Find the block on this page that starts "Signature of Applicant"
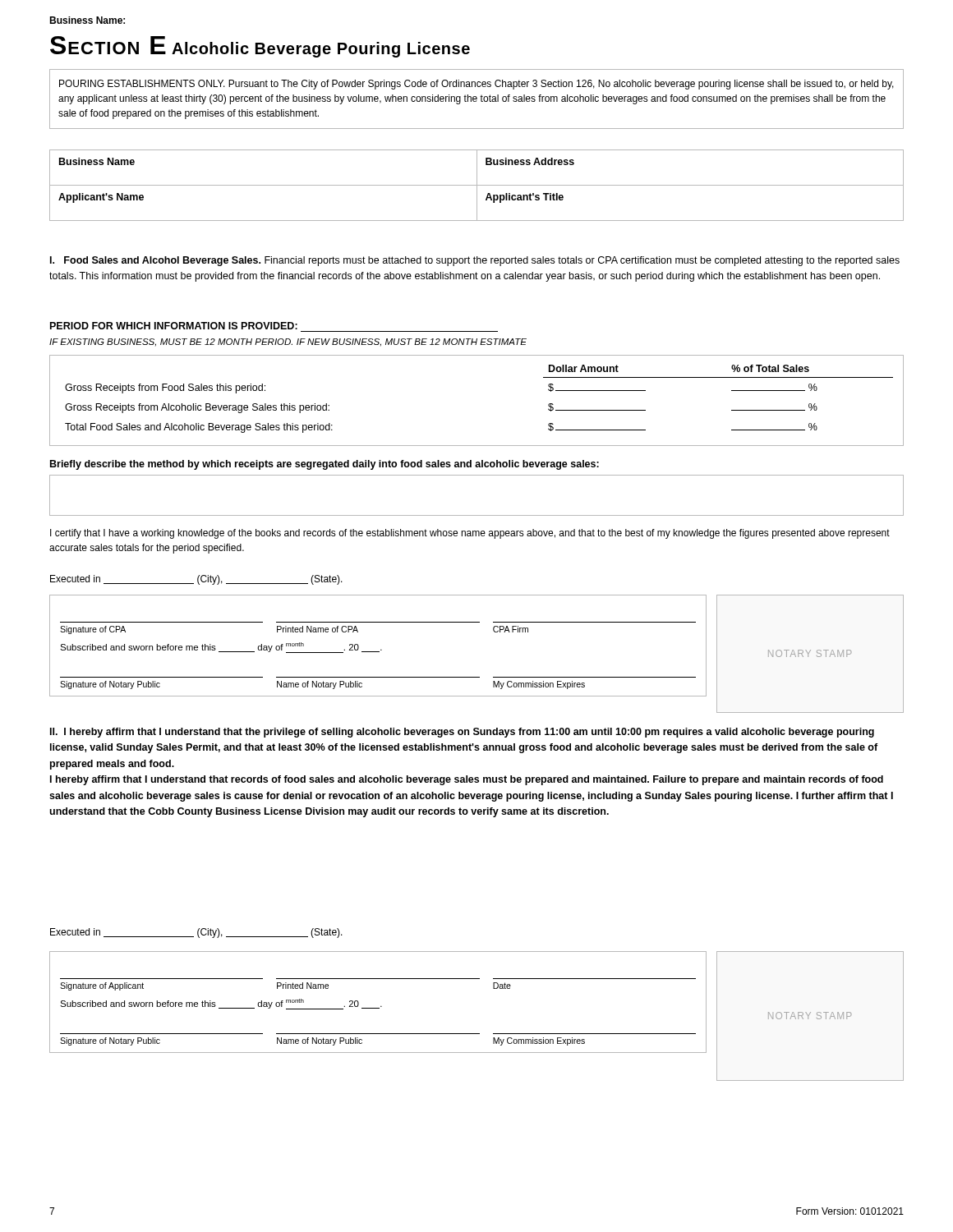The width and height of the screenshot is (953, 1232). 378,1003
